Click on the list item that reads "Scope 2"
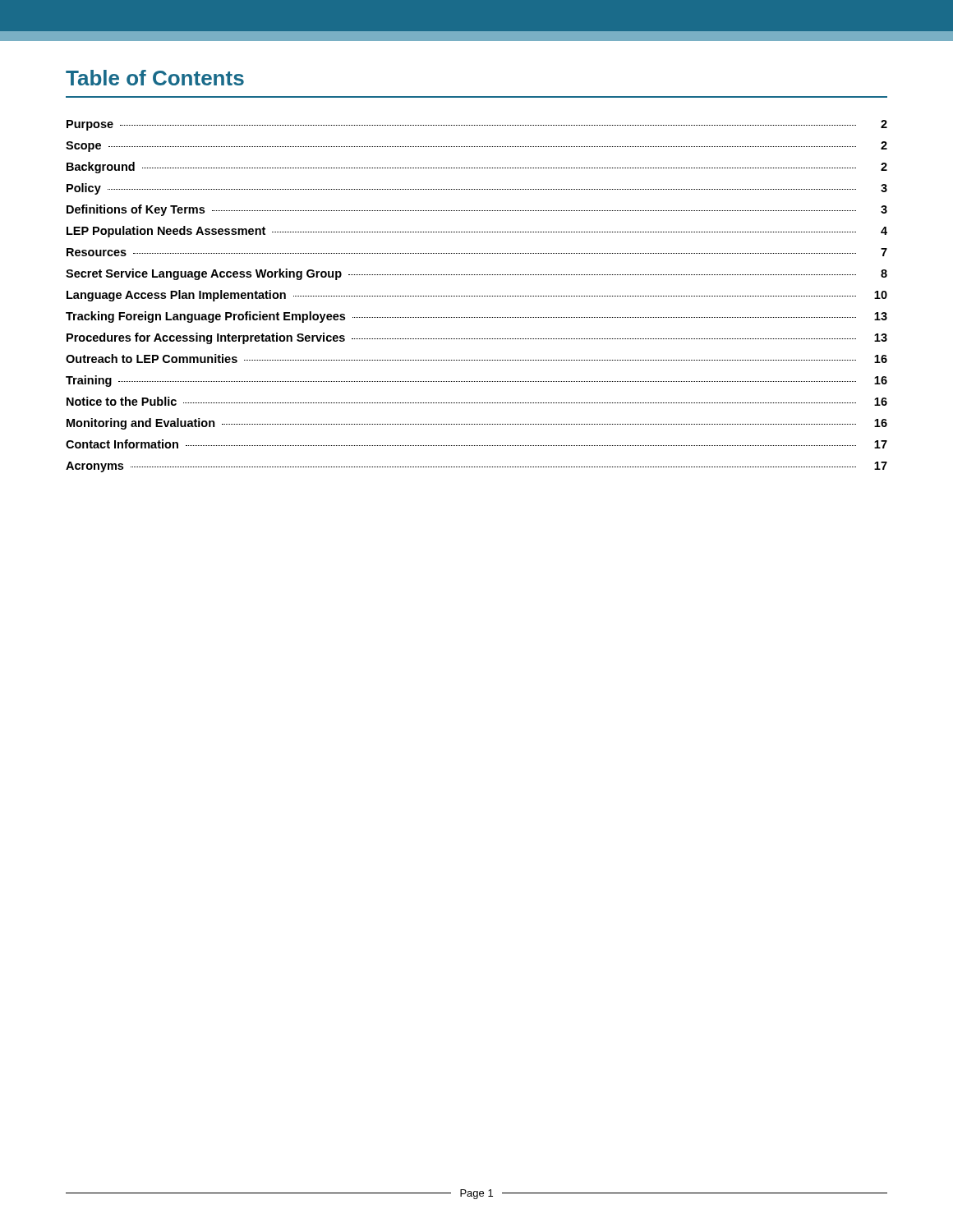This screenshot has width=953, height=1232. [476, 145]
